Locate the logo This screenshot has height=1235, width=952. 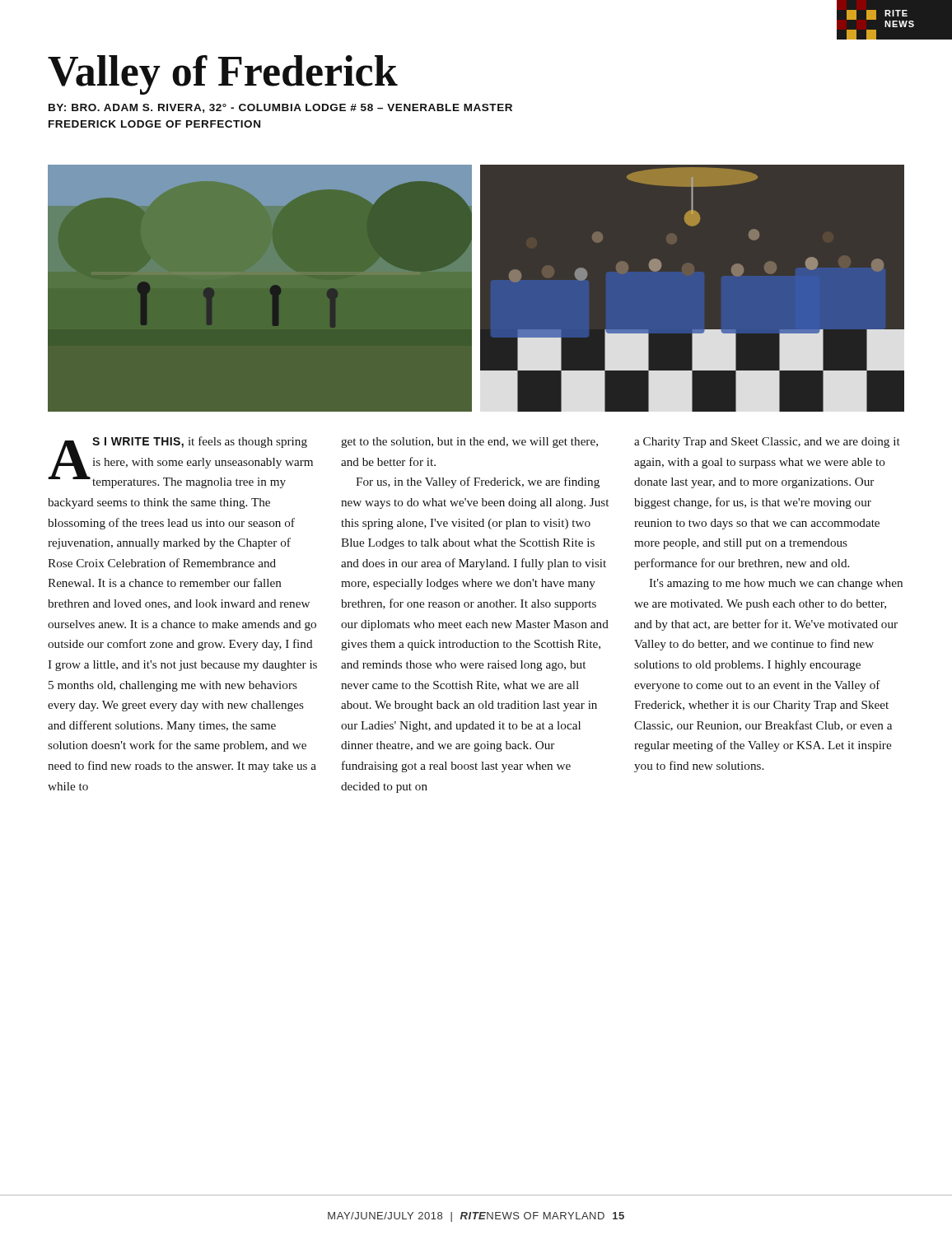(x=894, y=20)
